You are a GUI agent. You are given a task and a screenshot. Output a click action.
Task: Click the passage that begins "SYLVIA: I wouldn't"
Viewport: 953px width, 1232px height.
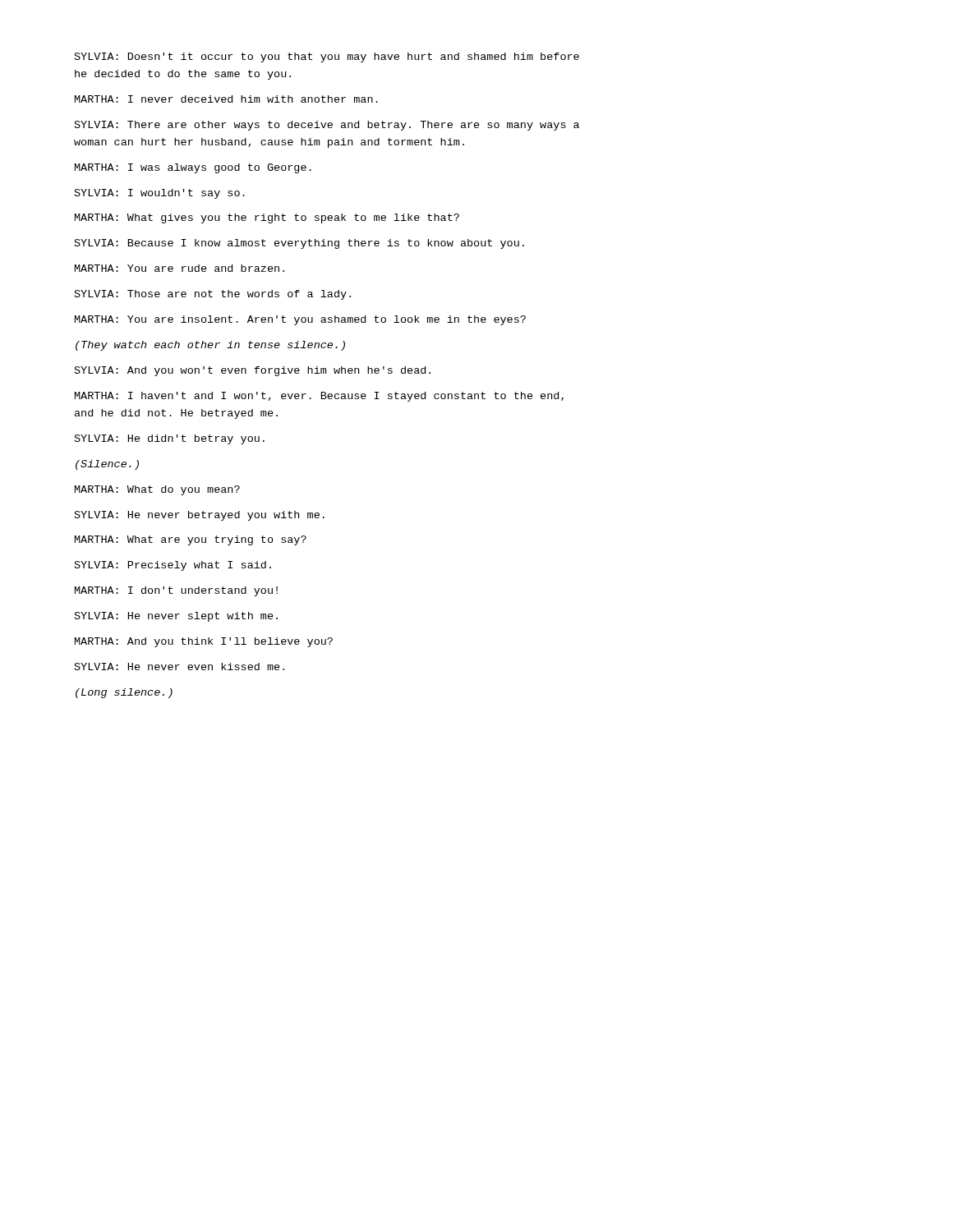[x=160, y=193]
